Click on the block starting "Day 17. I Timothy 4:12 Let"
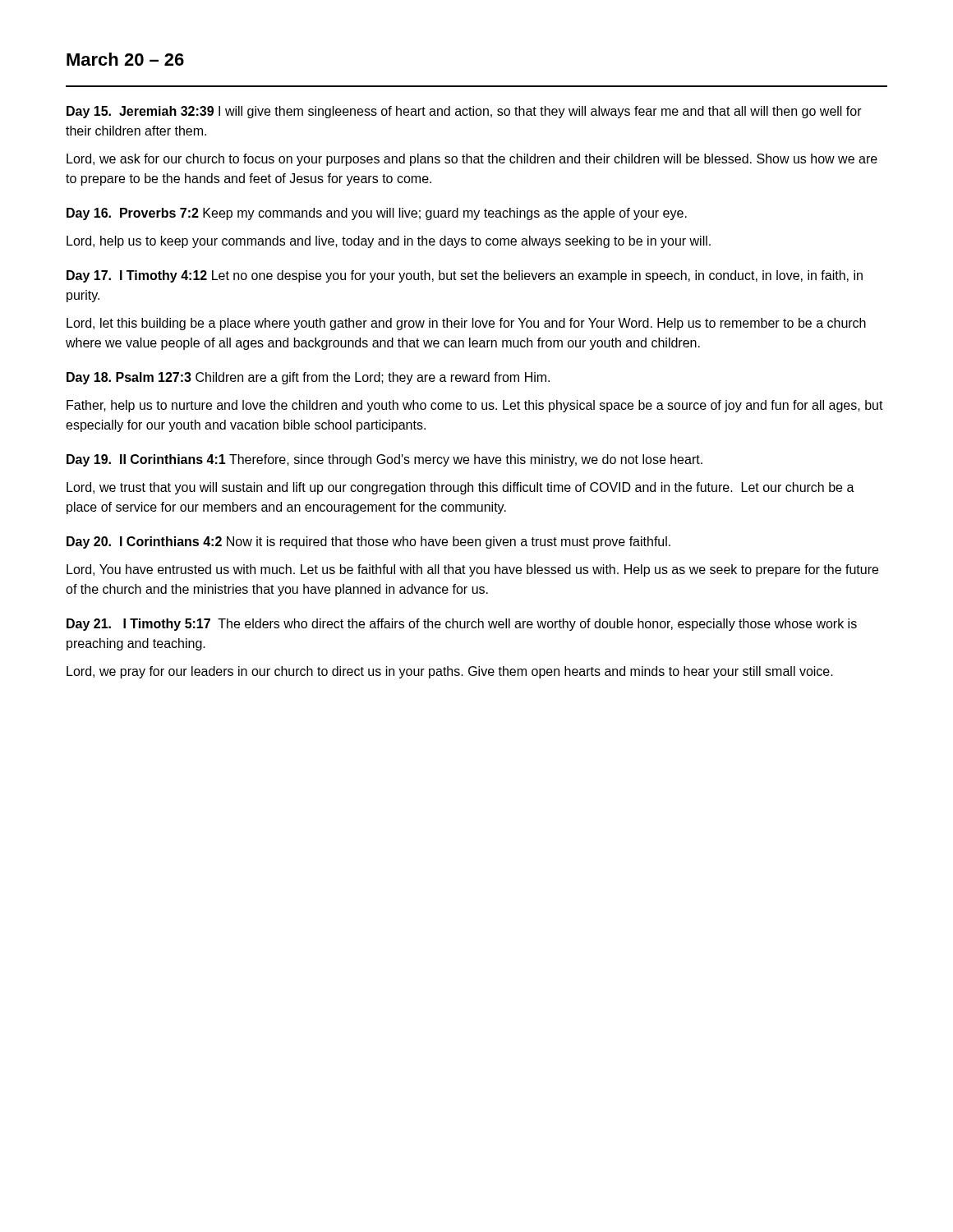 476,310
